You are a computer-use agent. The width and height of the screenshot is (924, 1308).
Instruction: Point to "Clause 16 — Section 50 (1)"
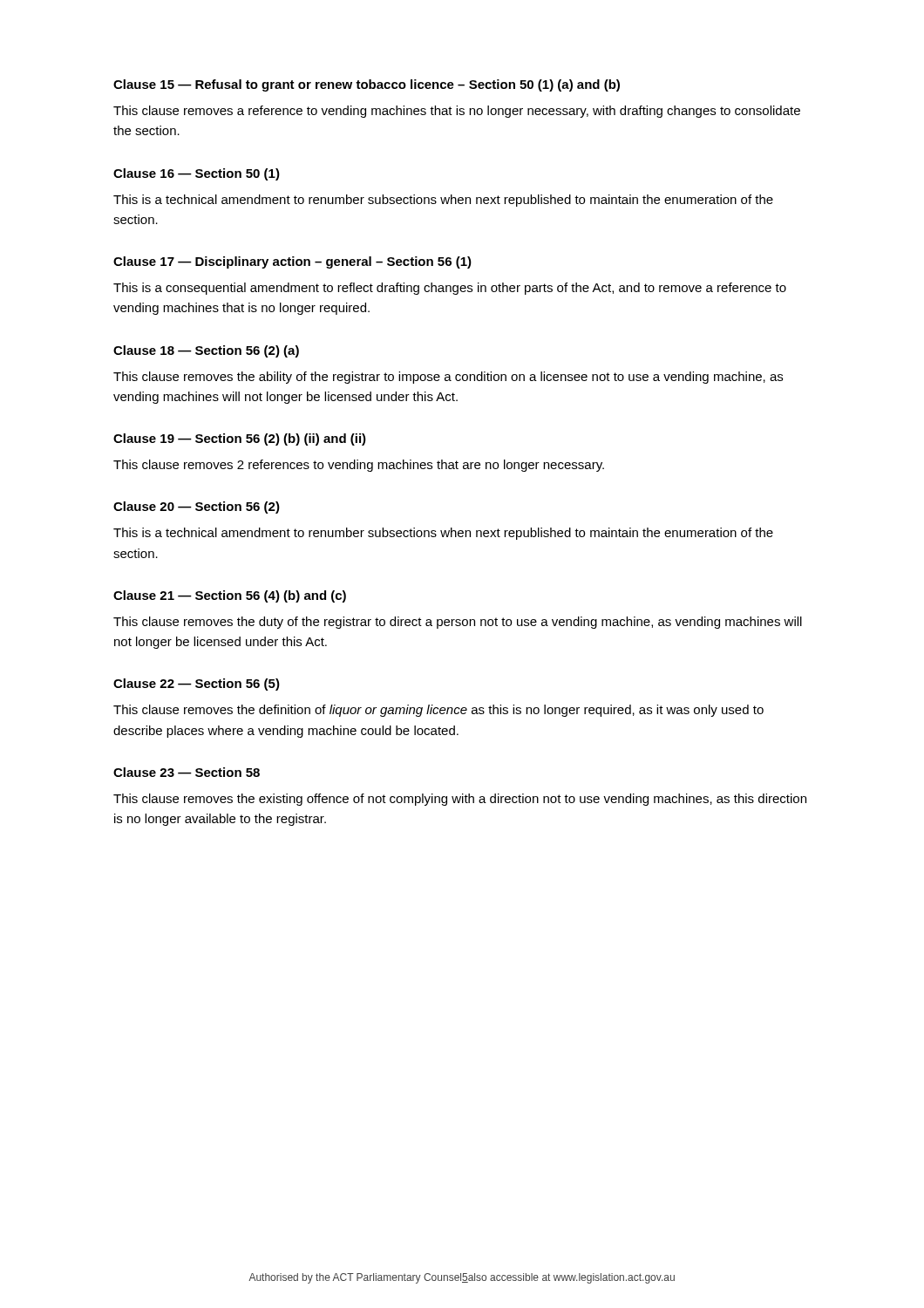pos(196,173)
